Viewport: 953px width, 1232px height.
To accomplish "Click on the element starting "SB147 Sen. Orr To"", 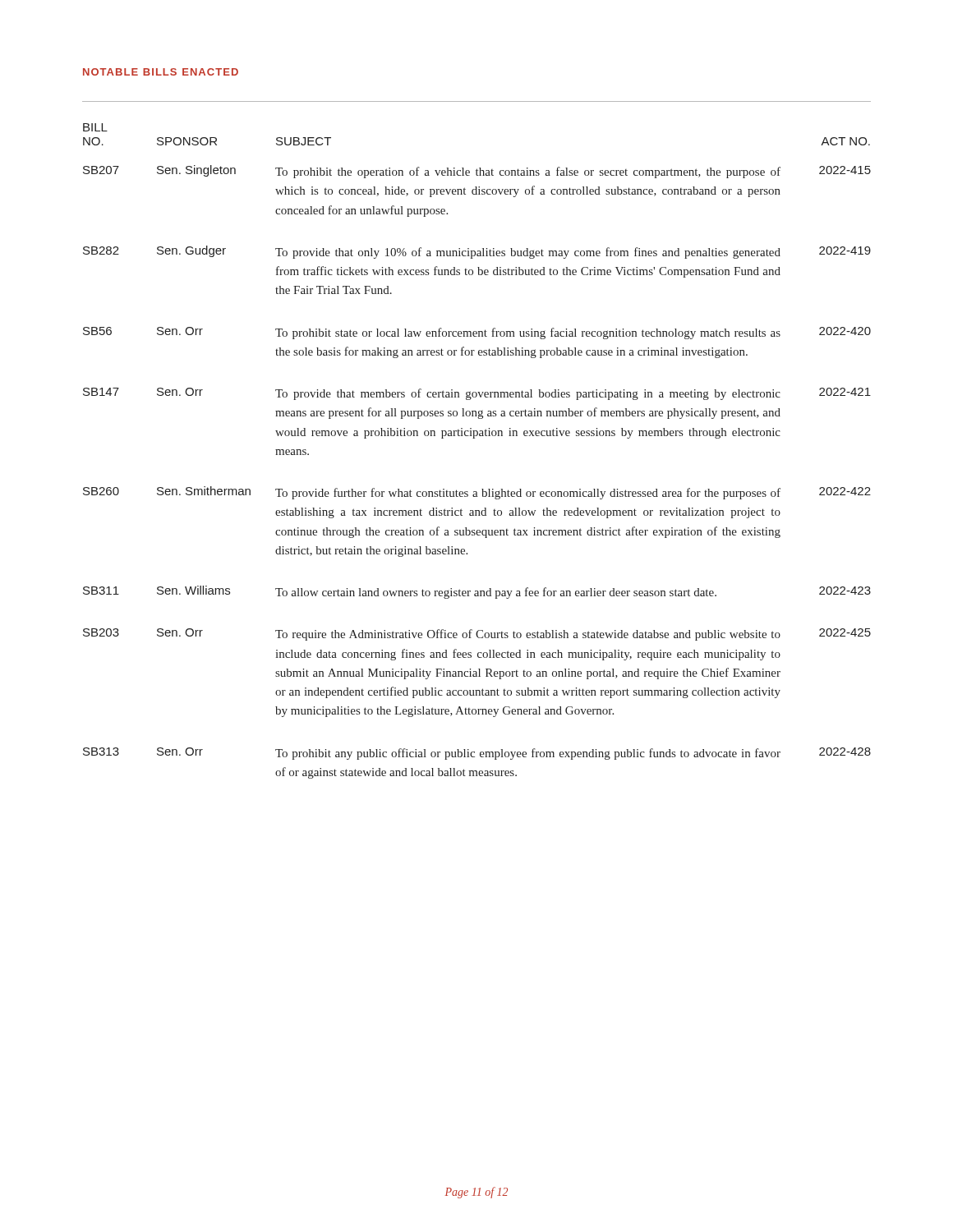I will point(476,423).
